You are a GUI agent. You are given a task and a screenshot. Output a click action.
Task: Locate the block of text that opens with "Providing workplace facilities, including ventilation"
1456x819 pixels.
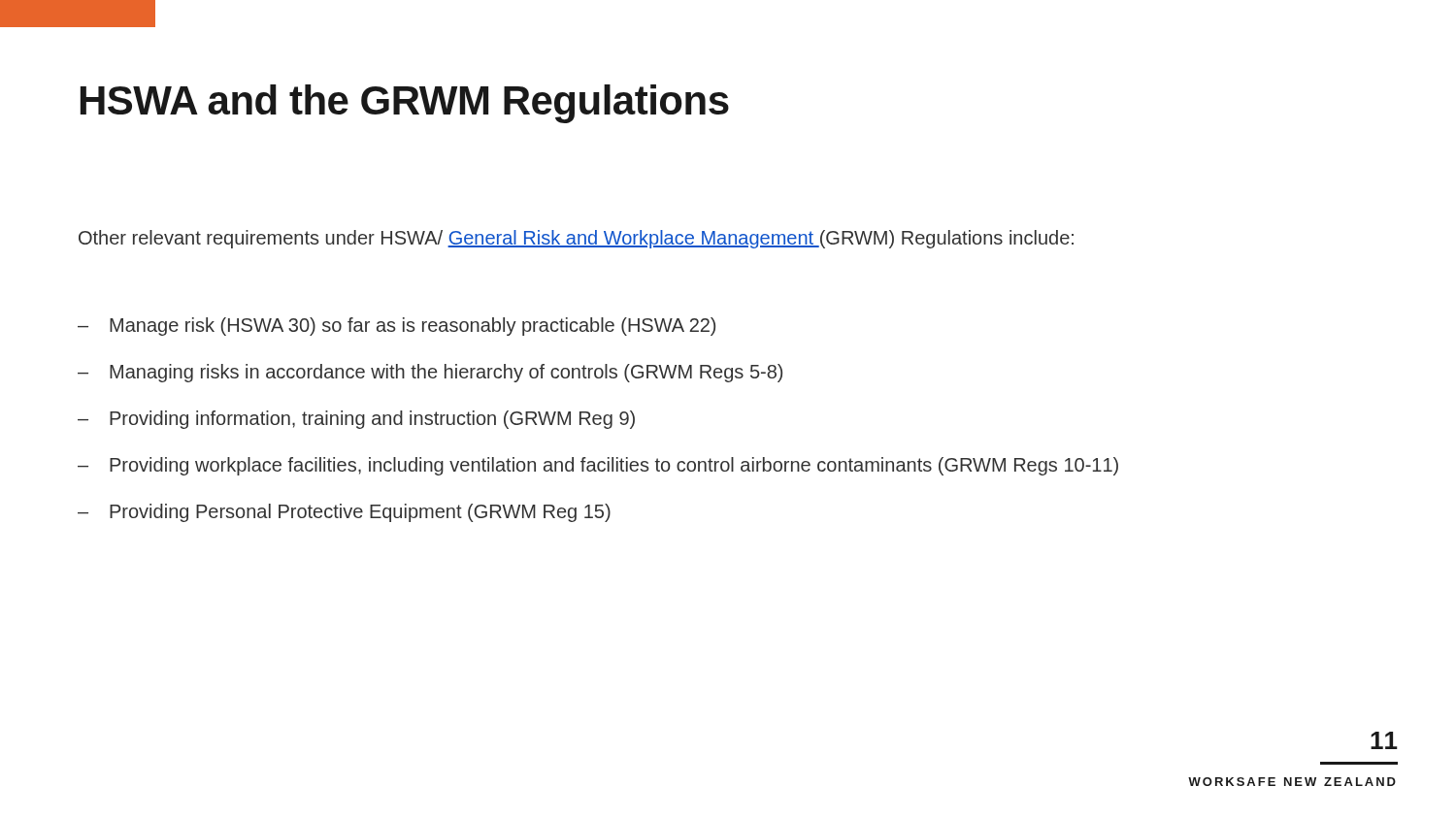pyautogui.click(x=614, y=465)
